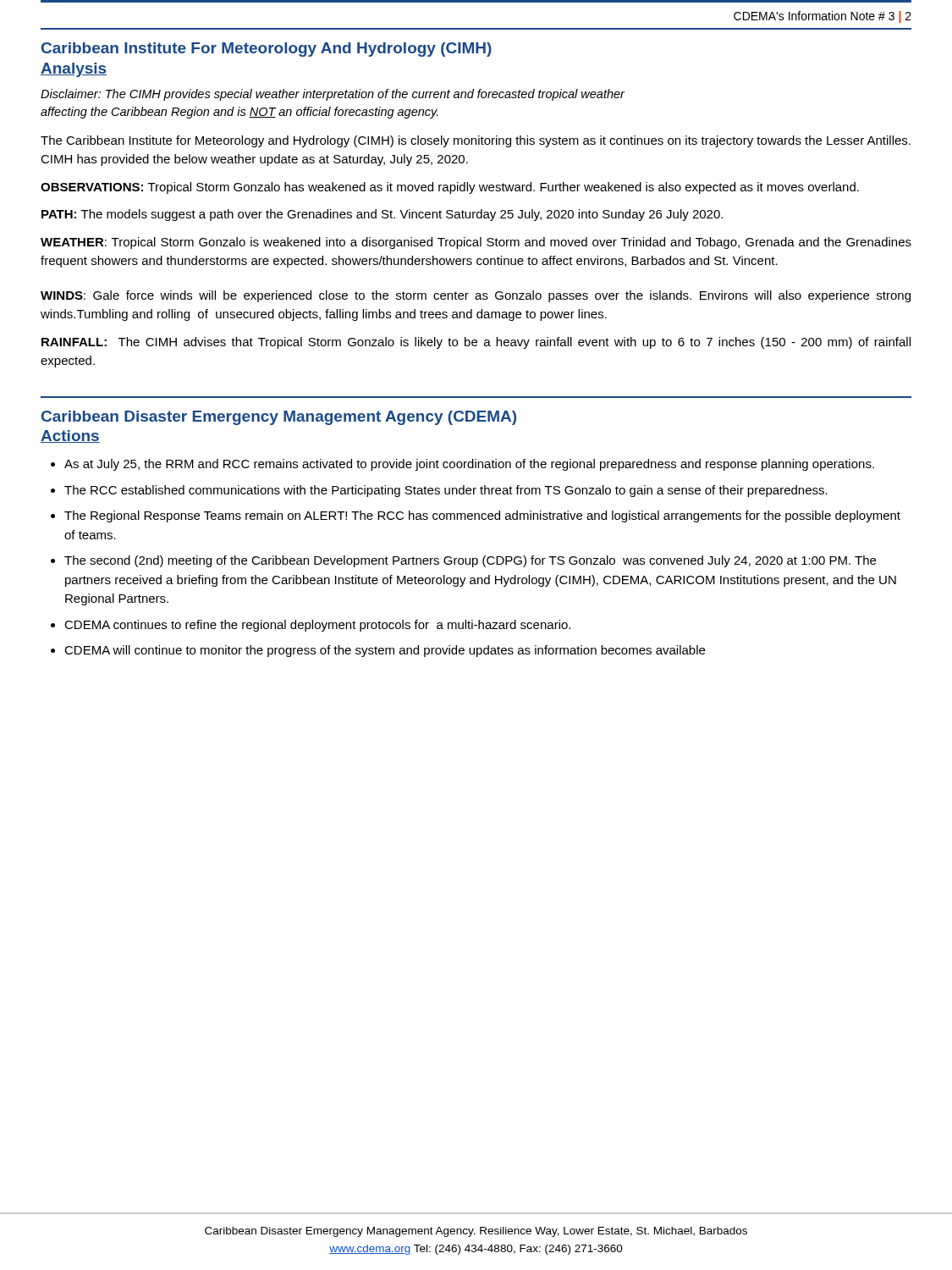Click on the block starting "As at July 25, the"
Screen dimensions: 1270x952
click(x=470, y=464)
